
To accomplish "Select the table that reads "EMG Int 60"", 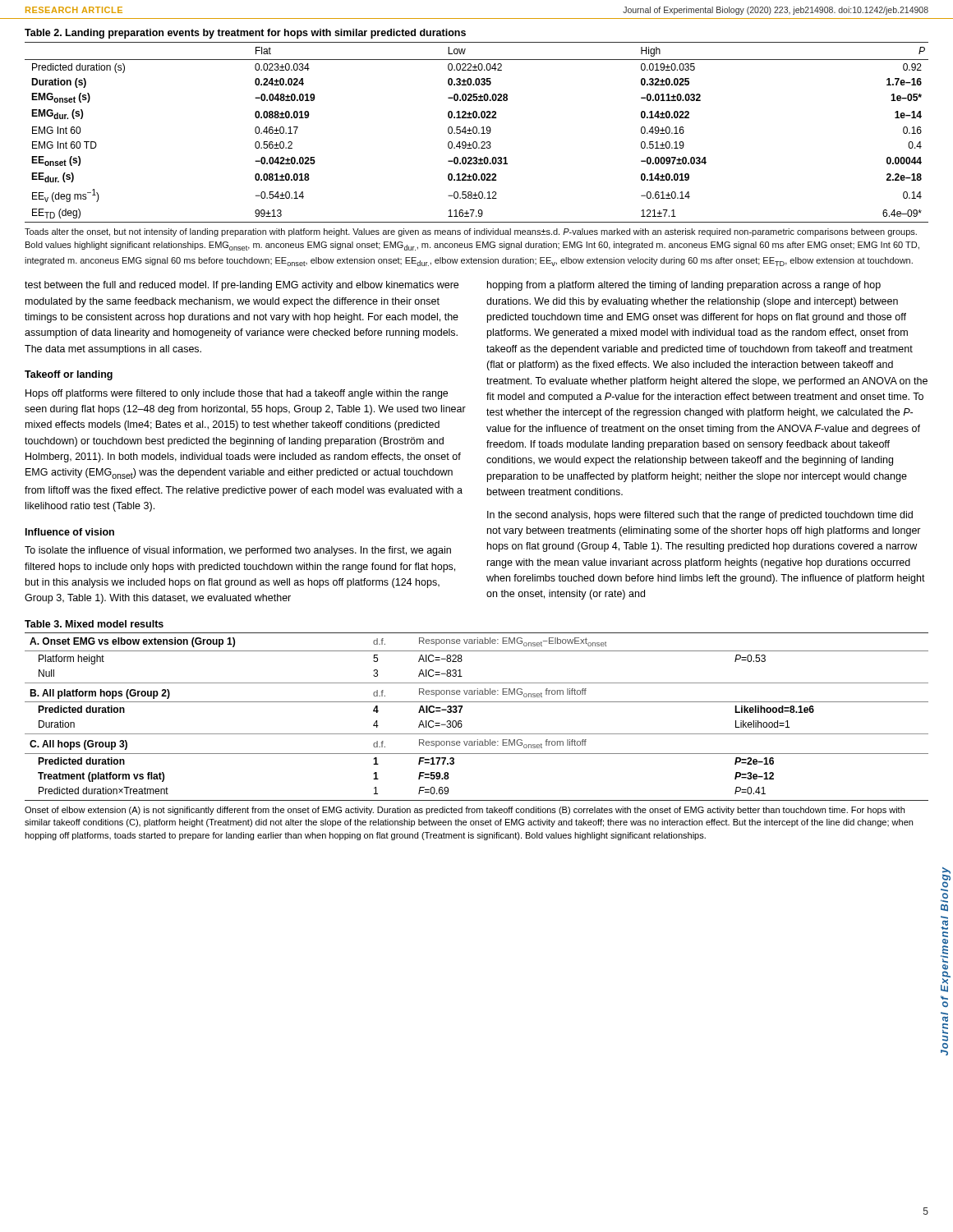I will coord(476,132).
